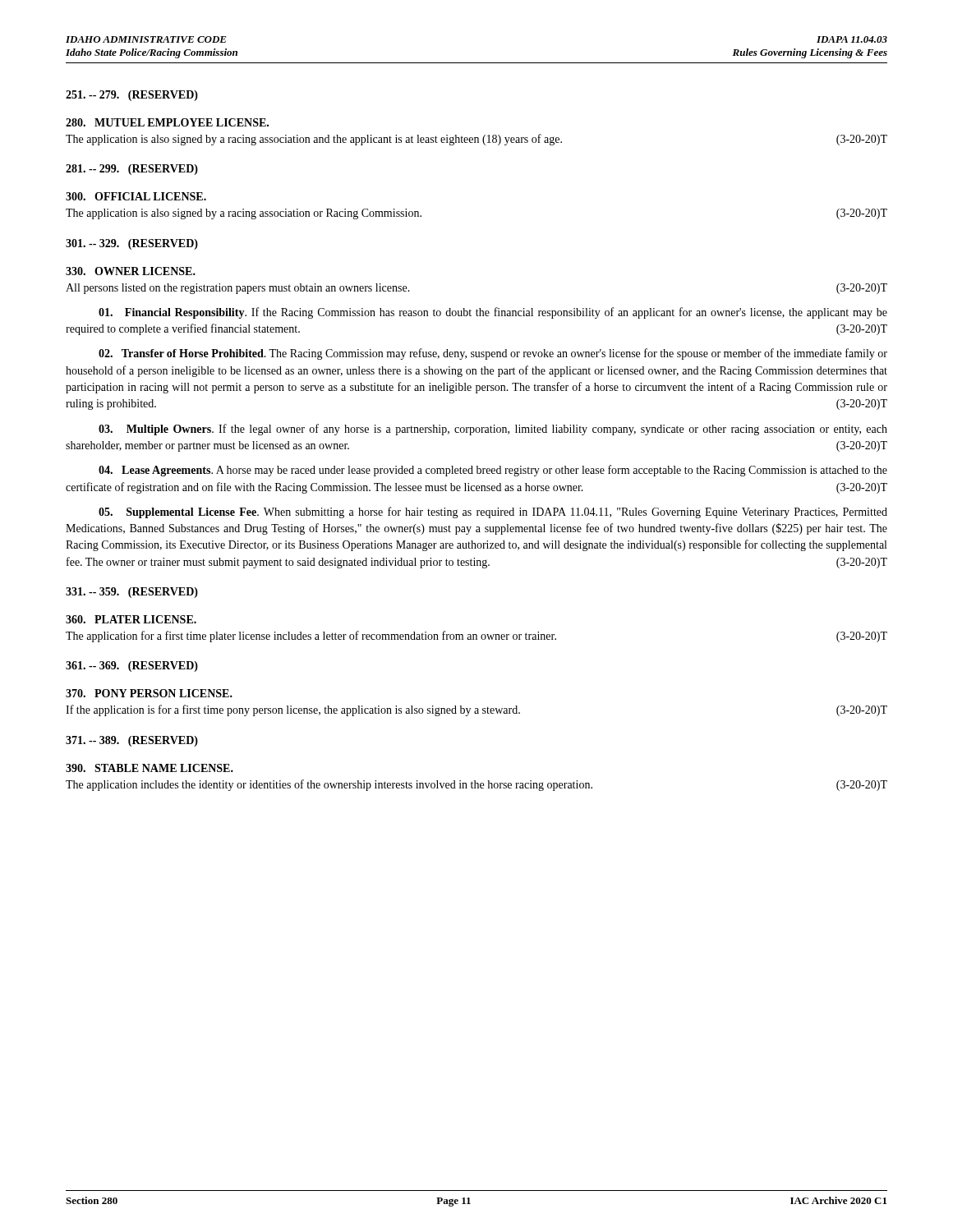
Task: Click on the section header that says "280. MUTUEL EMPLOYEE LICENSE."
Action: pyautogui.click(x=168, y=123)
